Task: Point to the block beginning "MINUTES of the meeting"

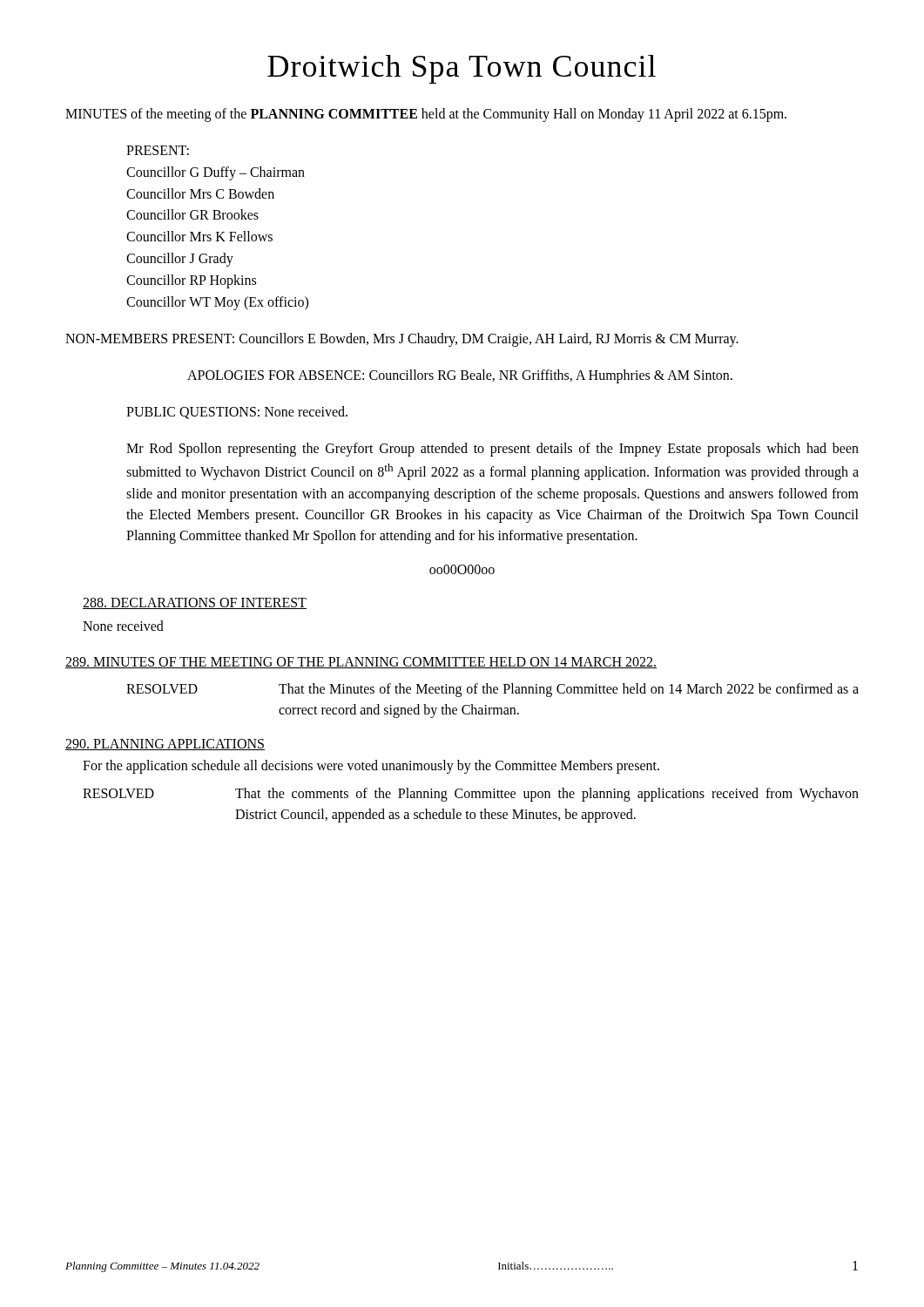Action: coord(426,114)
